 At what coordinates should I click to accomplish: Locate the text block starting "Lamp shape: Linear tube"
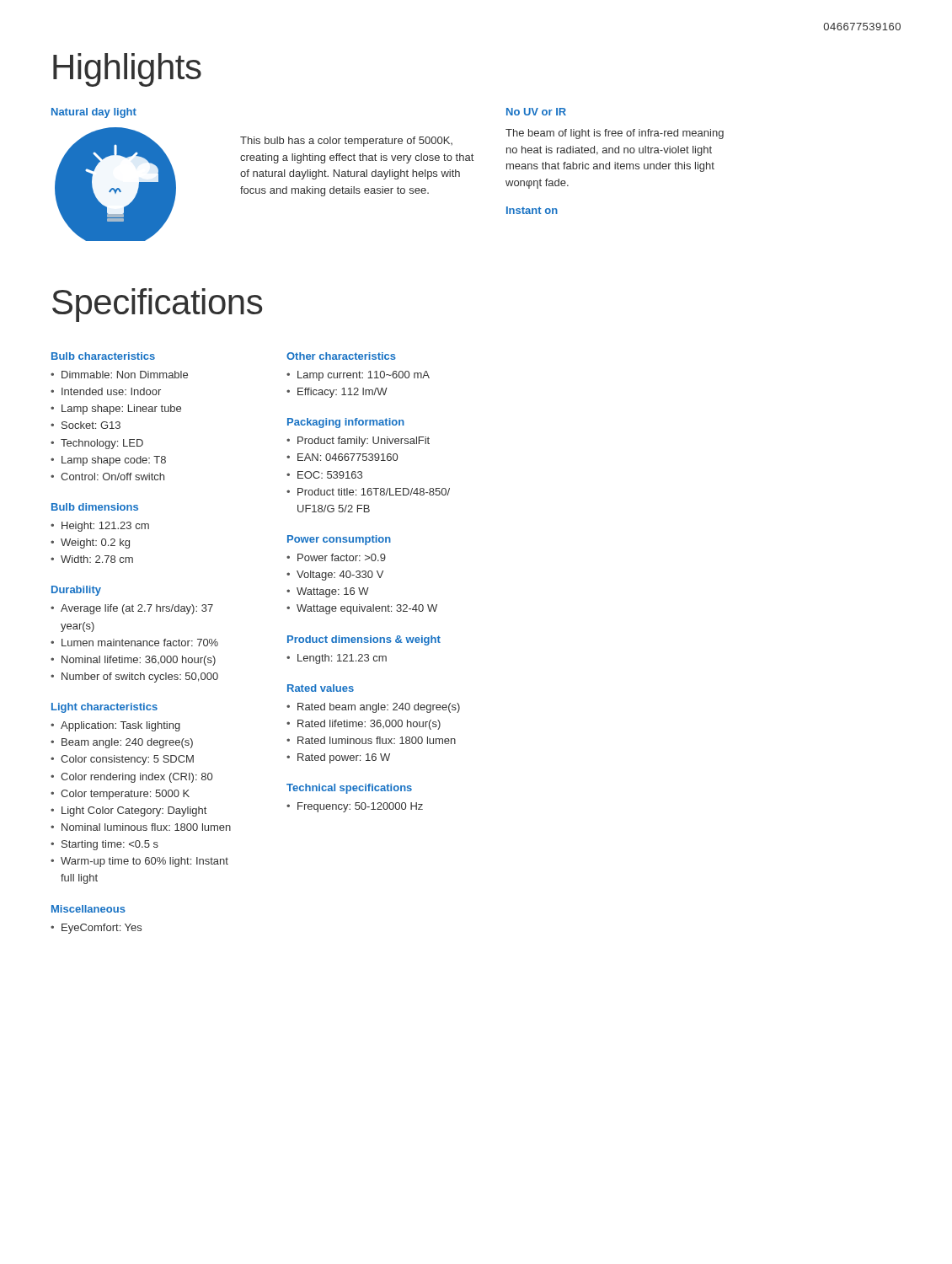click(121, 409)
